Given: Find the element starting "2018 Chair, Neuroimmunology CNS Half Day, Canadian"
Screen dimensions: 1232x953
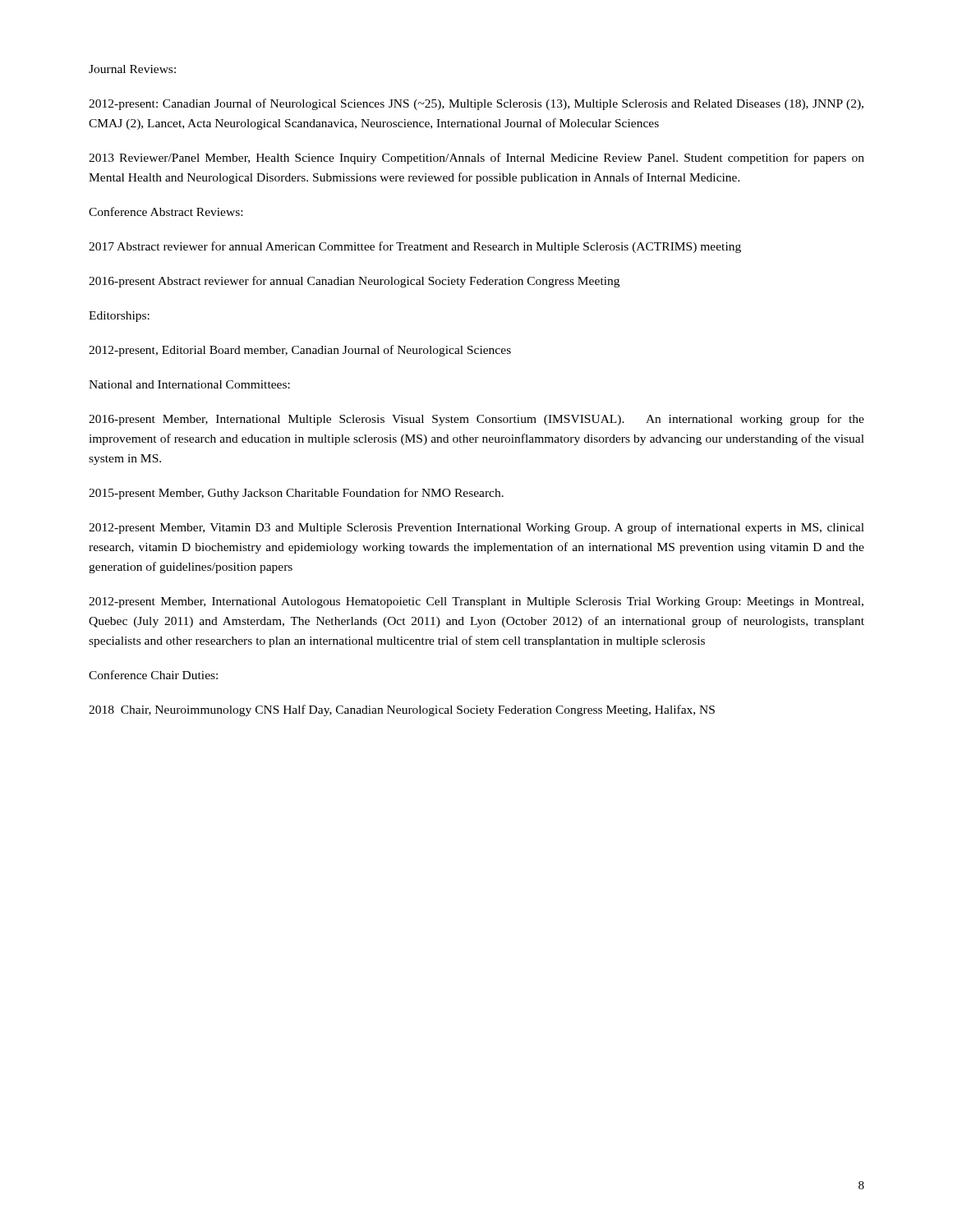Looking at the screenshot, I should [402, 710].
